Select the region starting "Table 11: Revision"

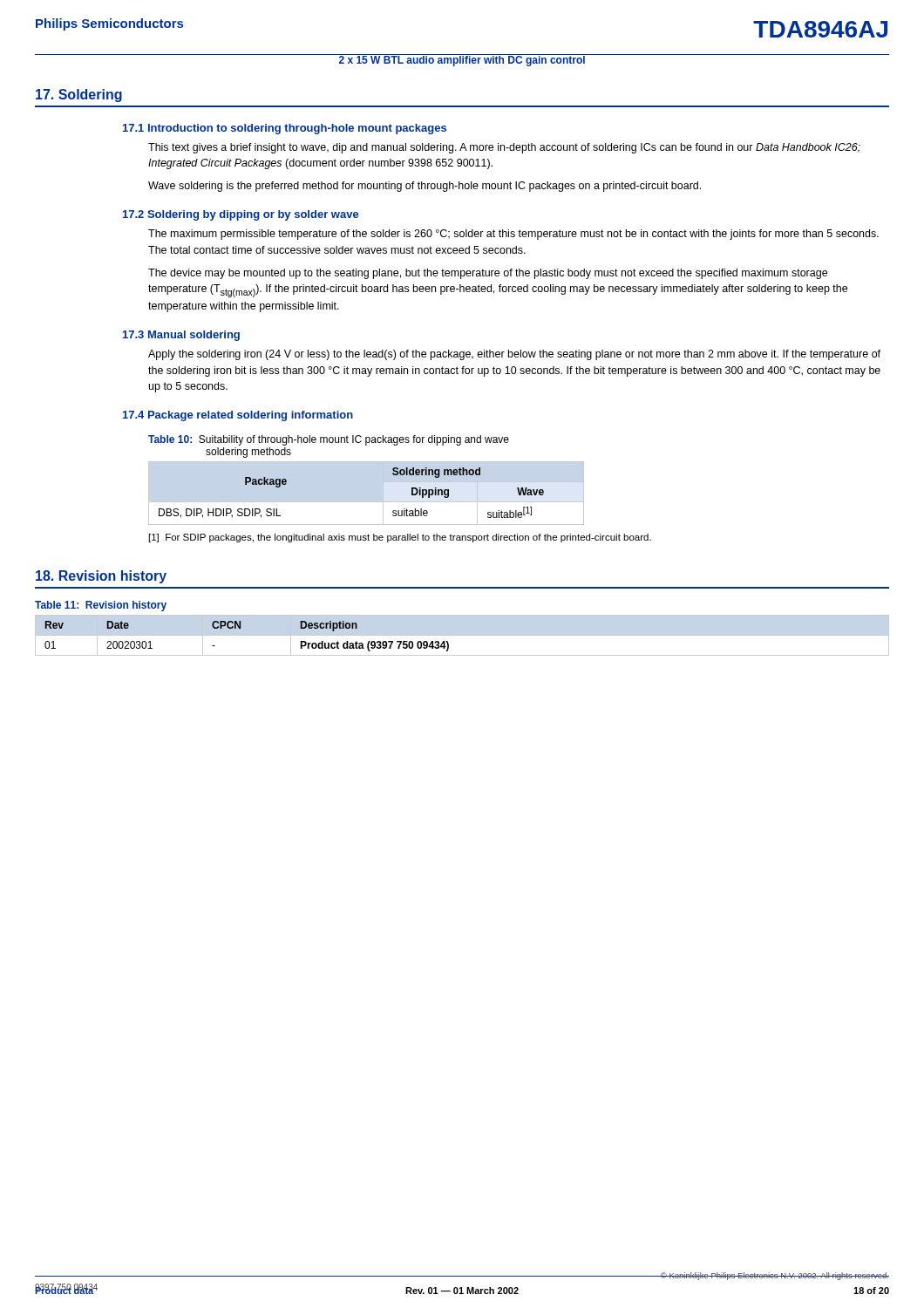(x=101, y=605)
